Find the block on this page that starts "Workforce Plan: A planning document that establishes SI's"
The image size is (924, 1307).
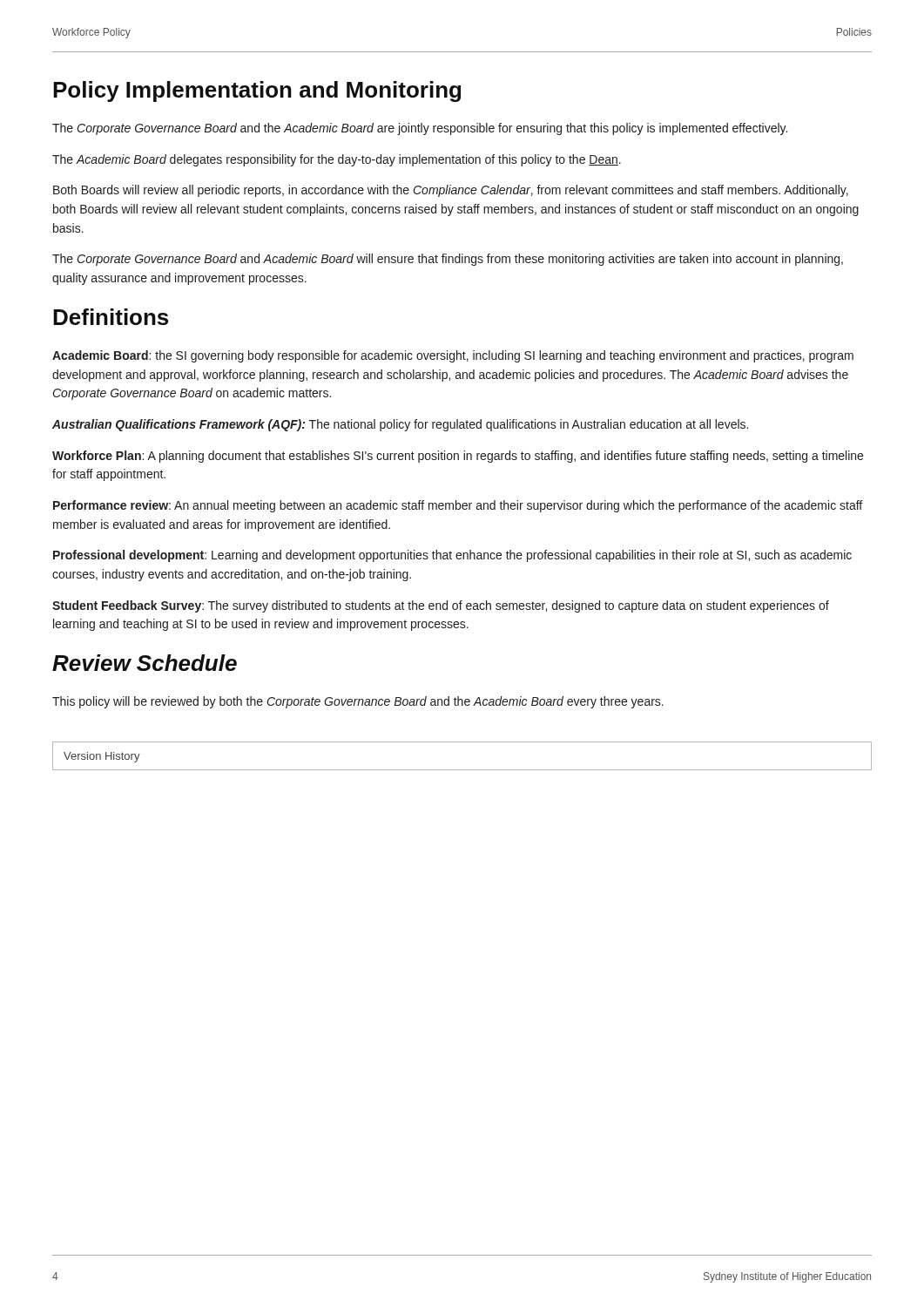pyautogui.click(x=462, y=465)
